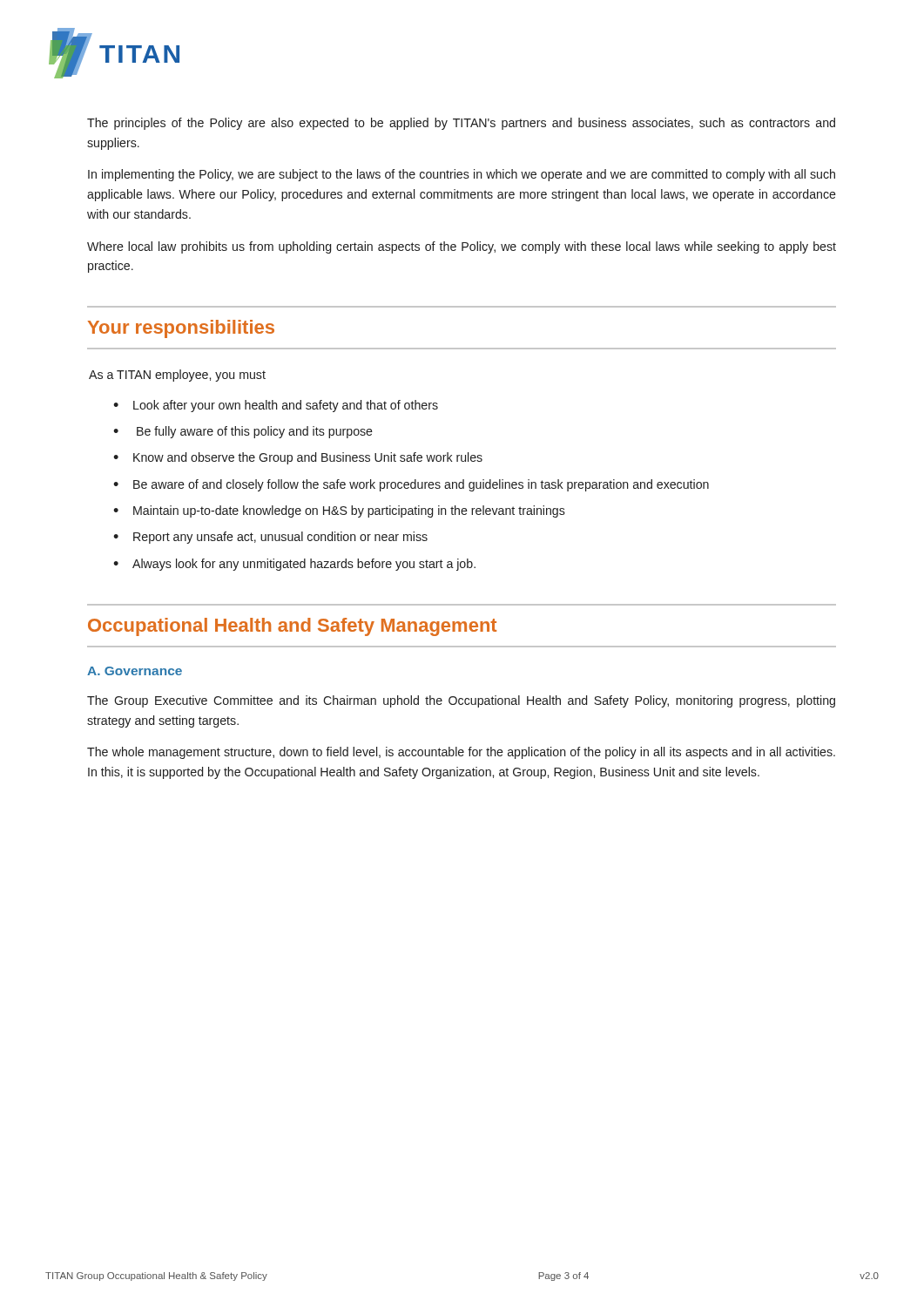Image resolution: width=924 pixels, height=1307 pixels.
Task: Select the text block containing "Where local law prohibits us from upholding"
Action: tap(462, 256)
